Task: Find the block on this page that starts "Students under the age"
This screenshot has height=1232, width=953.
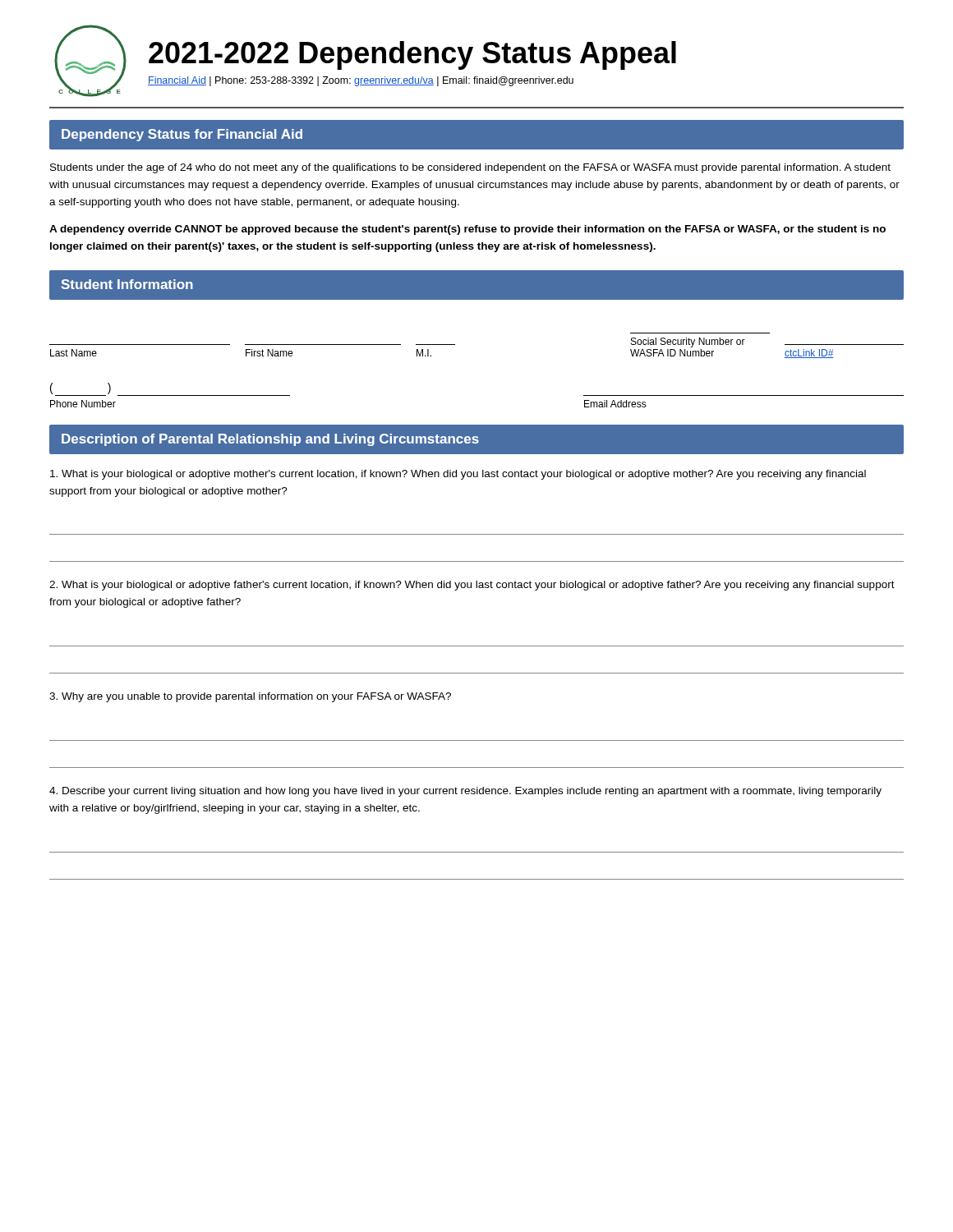Action: (x=474, y=184)
